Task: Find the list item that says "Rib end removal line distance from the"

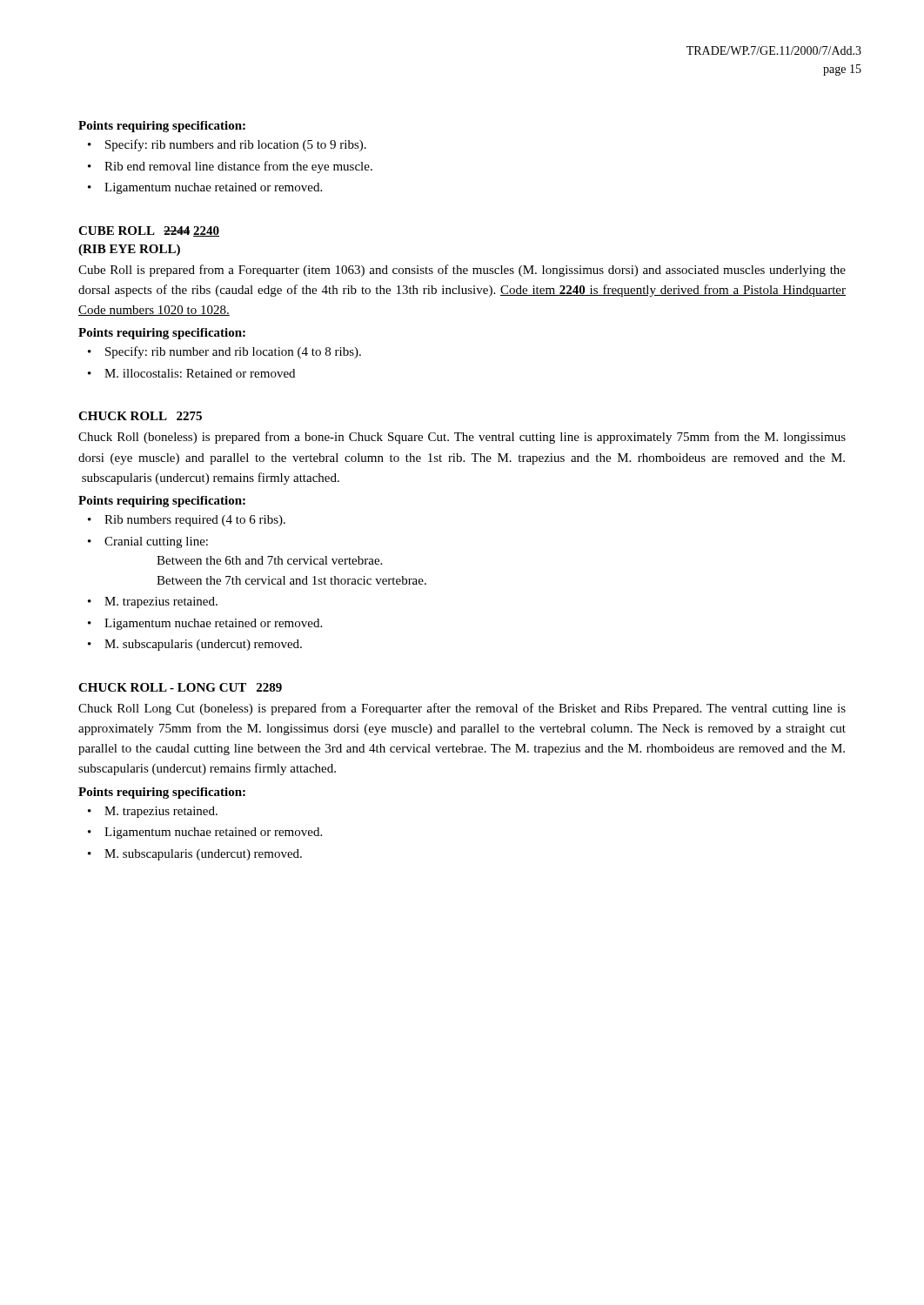Action: pos(239,166)
